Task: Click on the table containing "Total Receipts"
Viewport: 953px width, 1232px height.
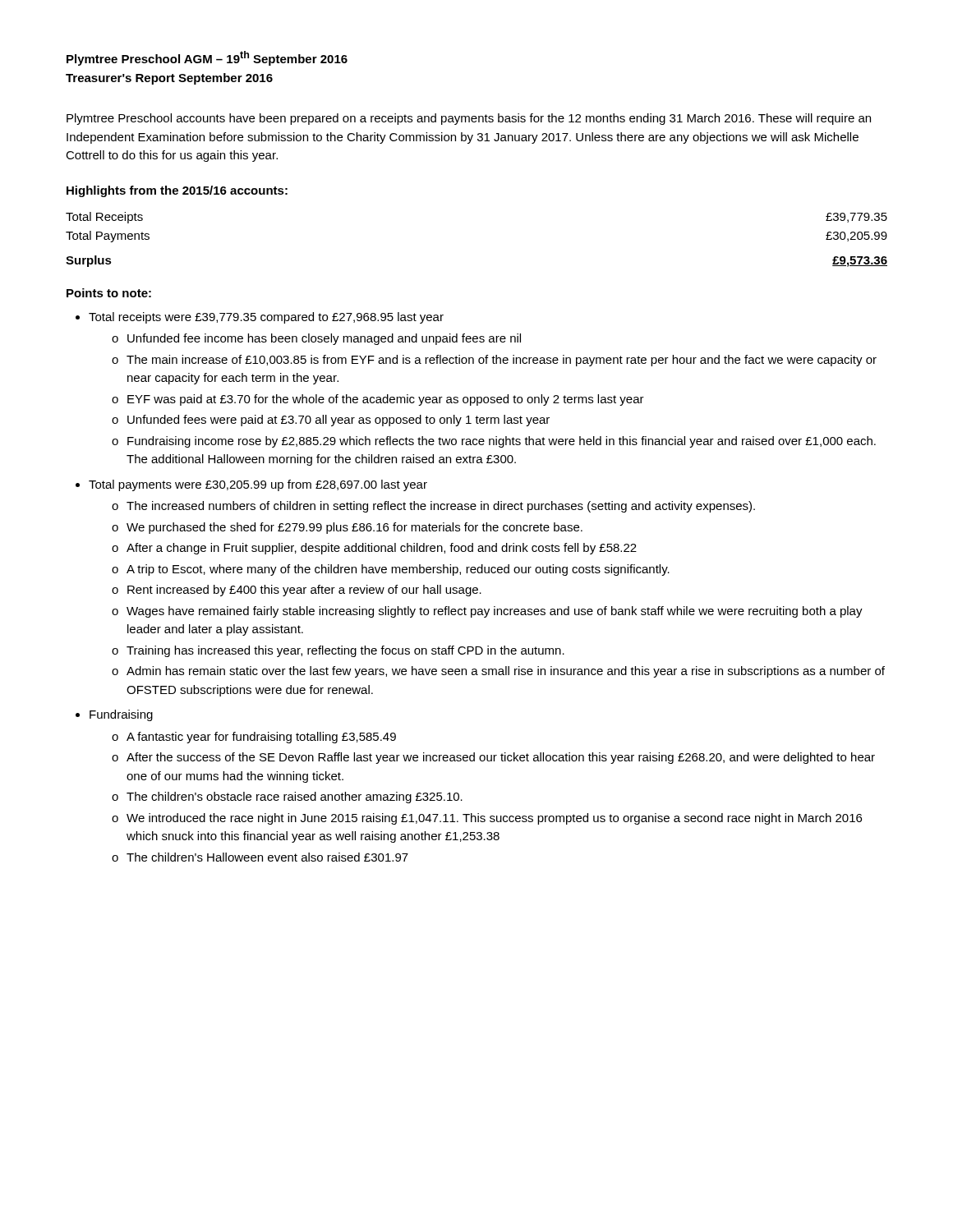Action: [x=476, y=238]
